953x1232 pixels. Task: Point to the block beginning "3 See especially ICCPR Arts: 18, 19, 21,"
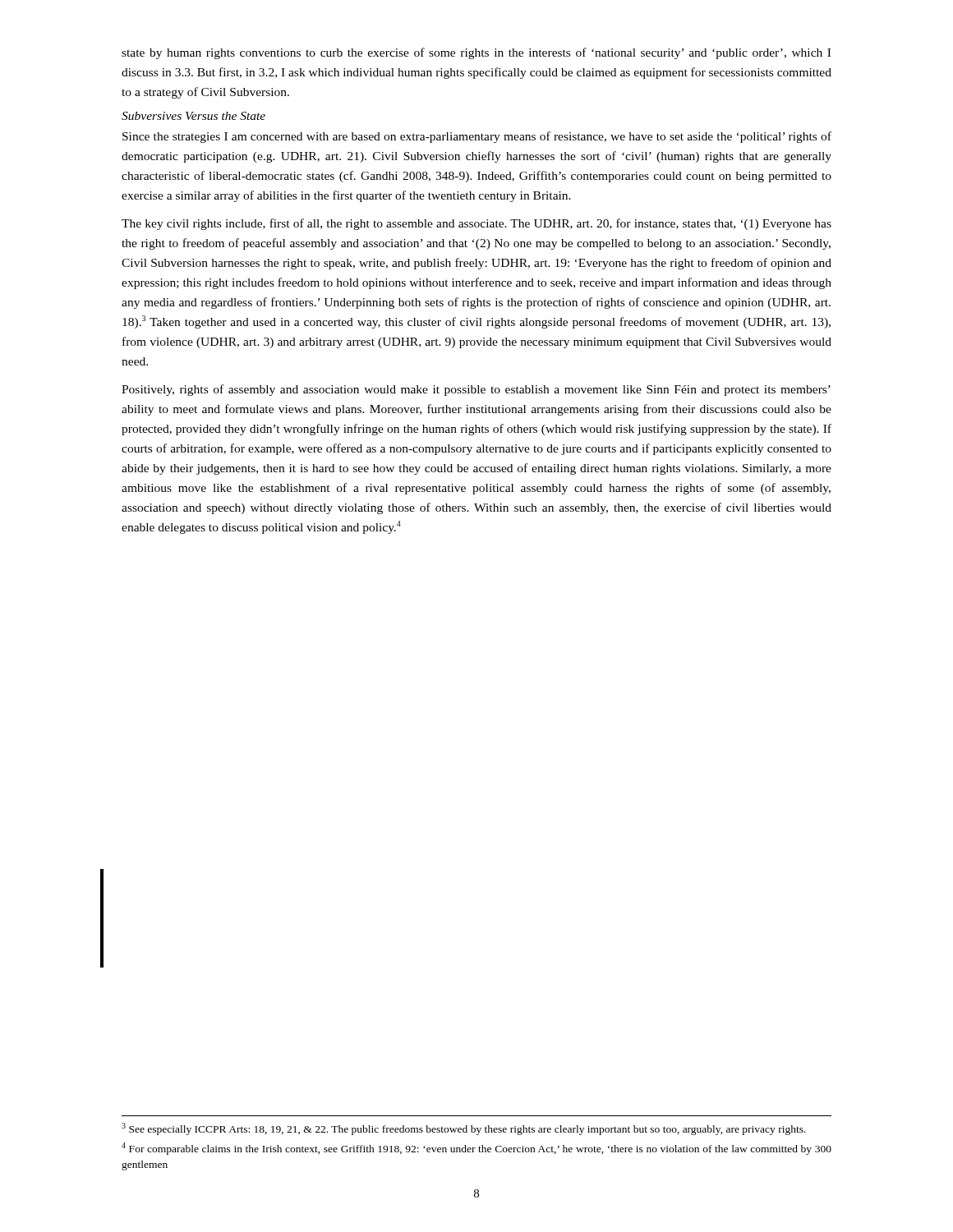pyautogui.click(x=464, y=1128)
